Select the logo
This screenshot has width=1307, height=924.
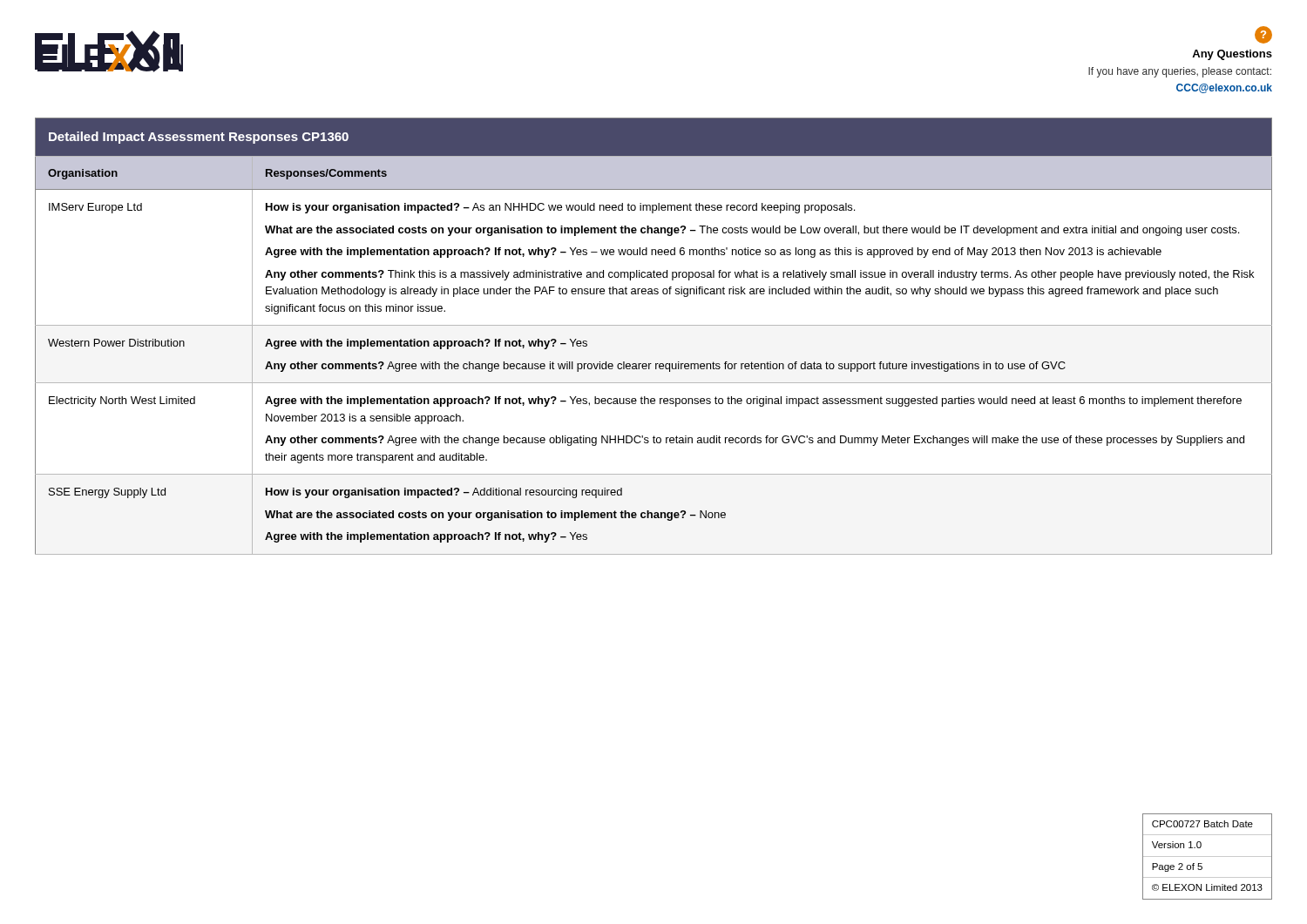[109, 51]
